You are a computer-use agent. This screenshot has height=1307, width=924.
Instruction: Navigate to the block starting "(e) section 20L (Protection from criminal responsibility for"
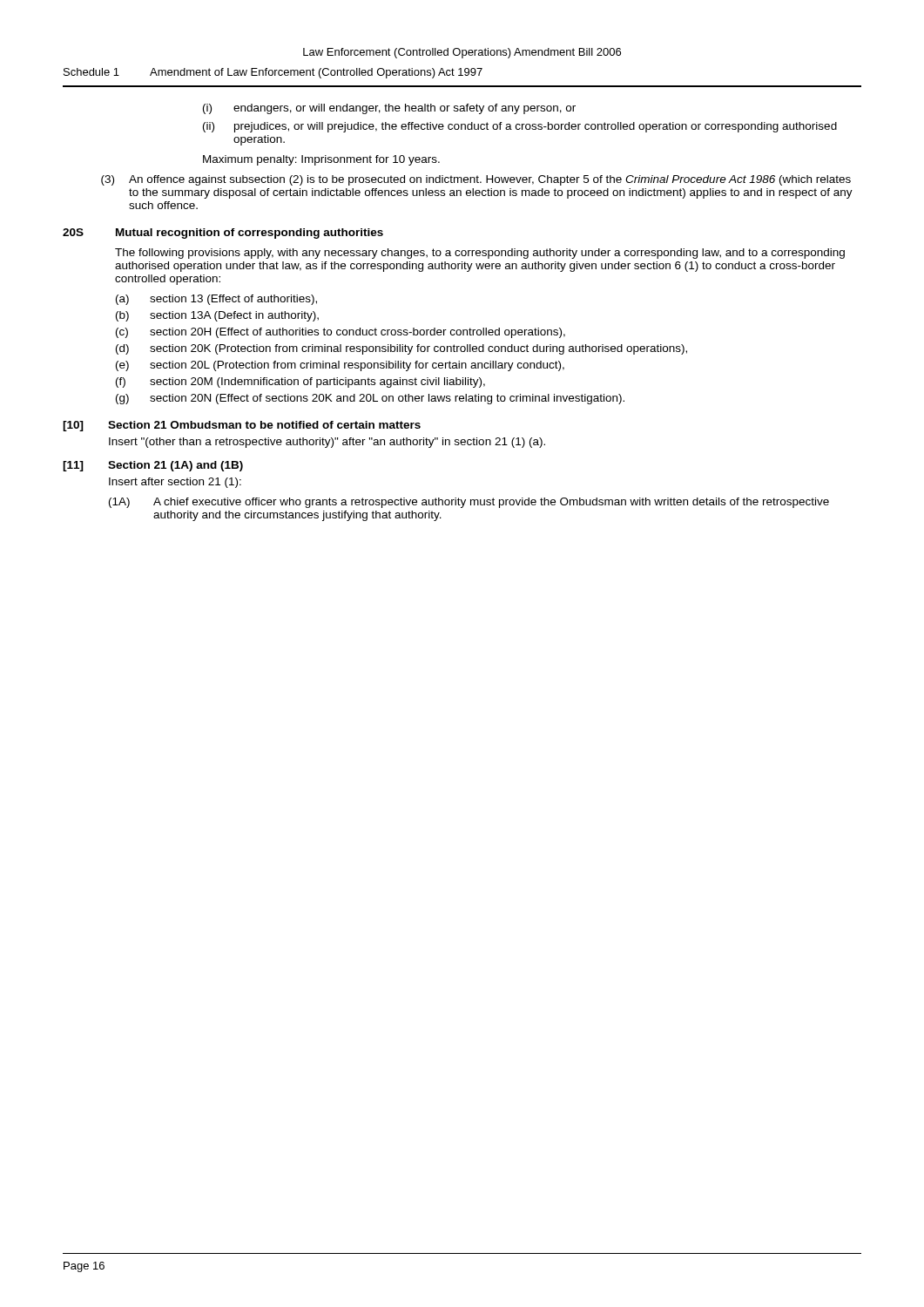[x=488, y=365]
